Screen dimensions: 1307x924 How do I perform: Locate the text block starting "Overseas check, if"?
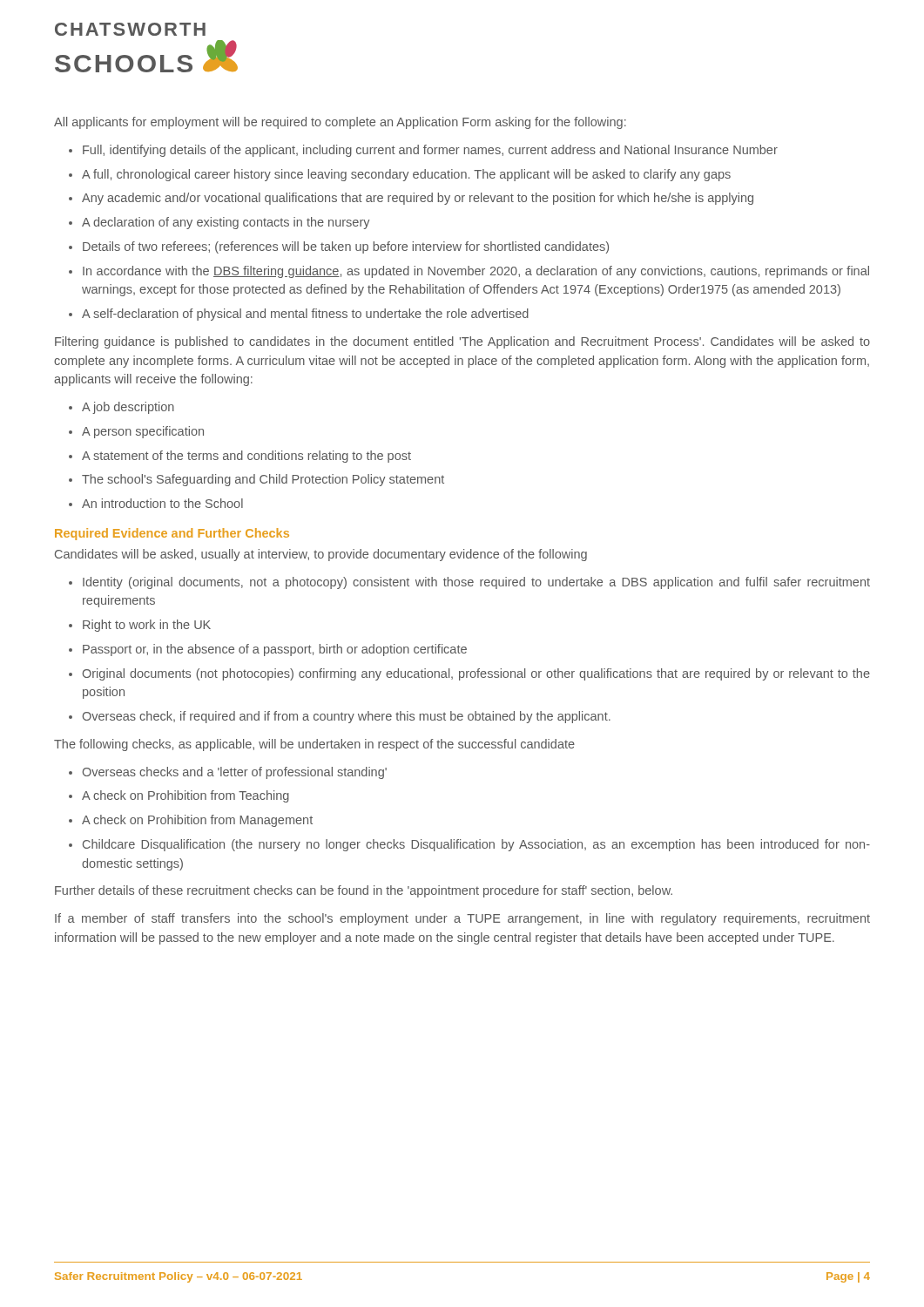coord(346,716)
